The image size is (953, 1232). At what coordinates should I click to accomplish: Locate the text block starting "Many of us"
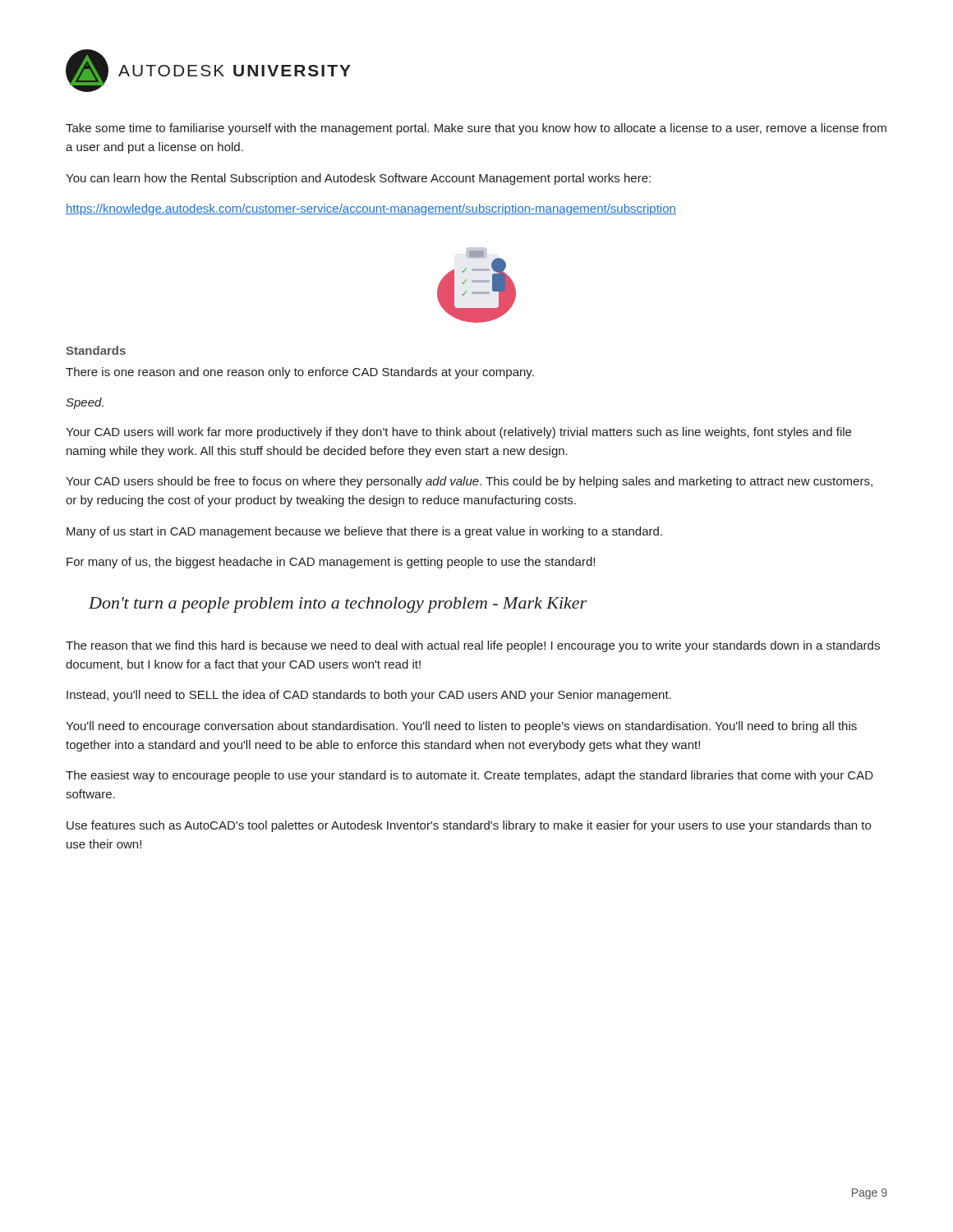click(364, 531)
